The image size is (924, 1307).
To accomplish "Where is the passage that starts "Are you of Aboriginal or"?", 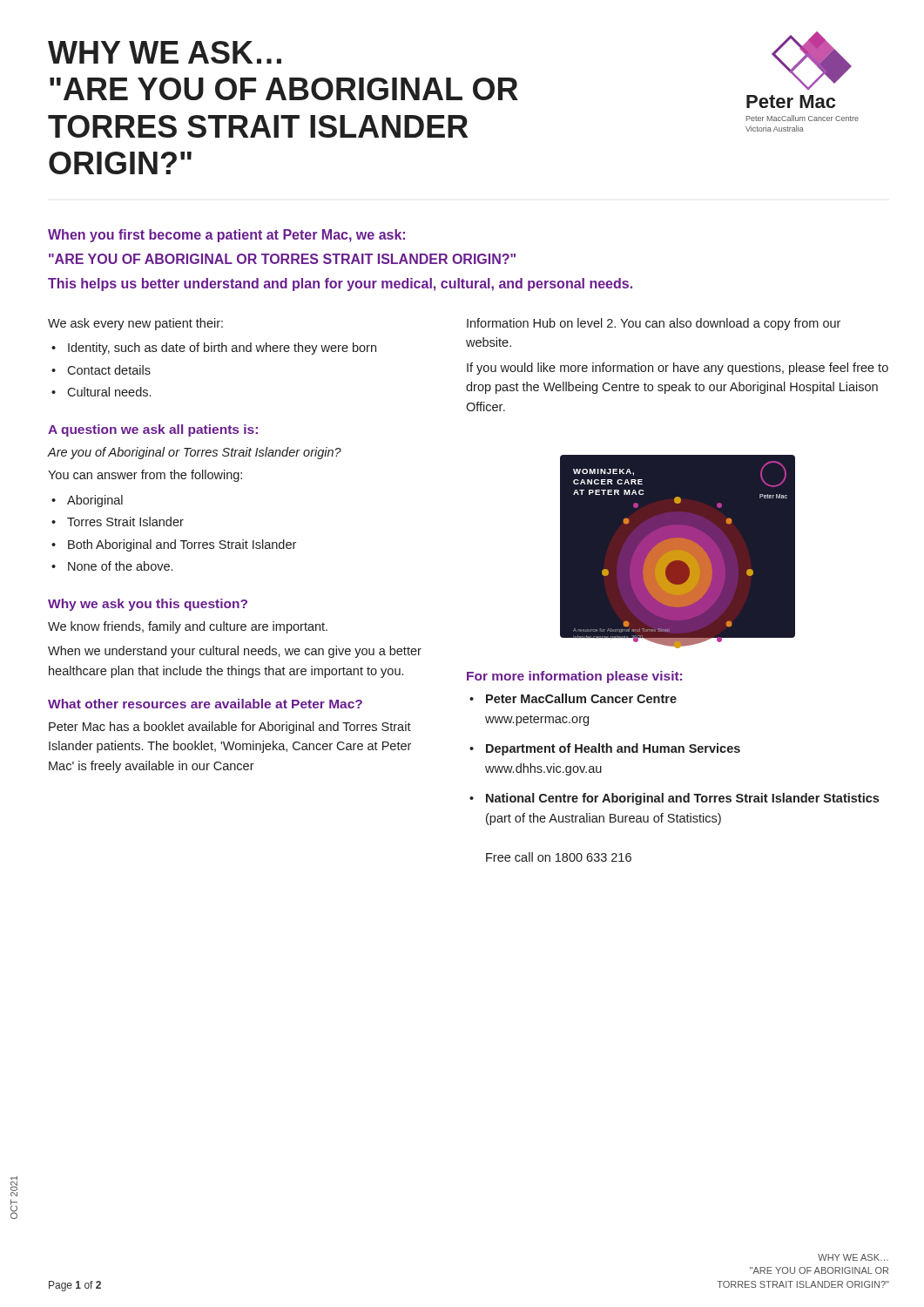I will (194, 452).
